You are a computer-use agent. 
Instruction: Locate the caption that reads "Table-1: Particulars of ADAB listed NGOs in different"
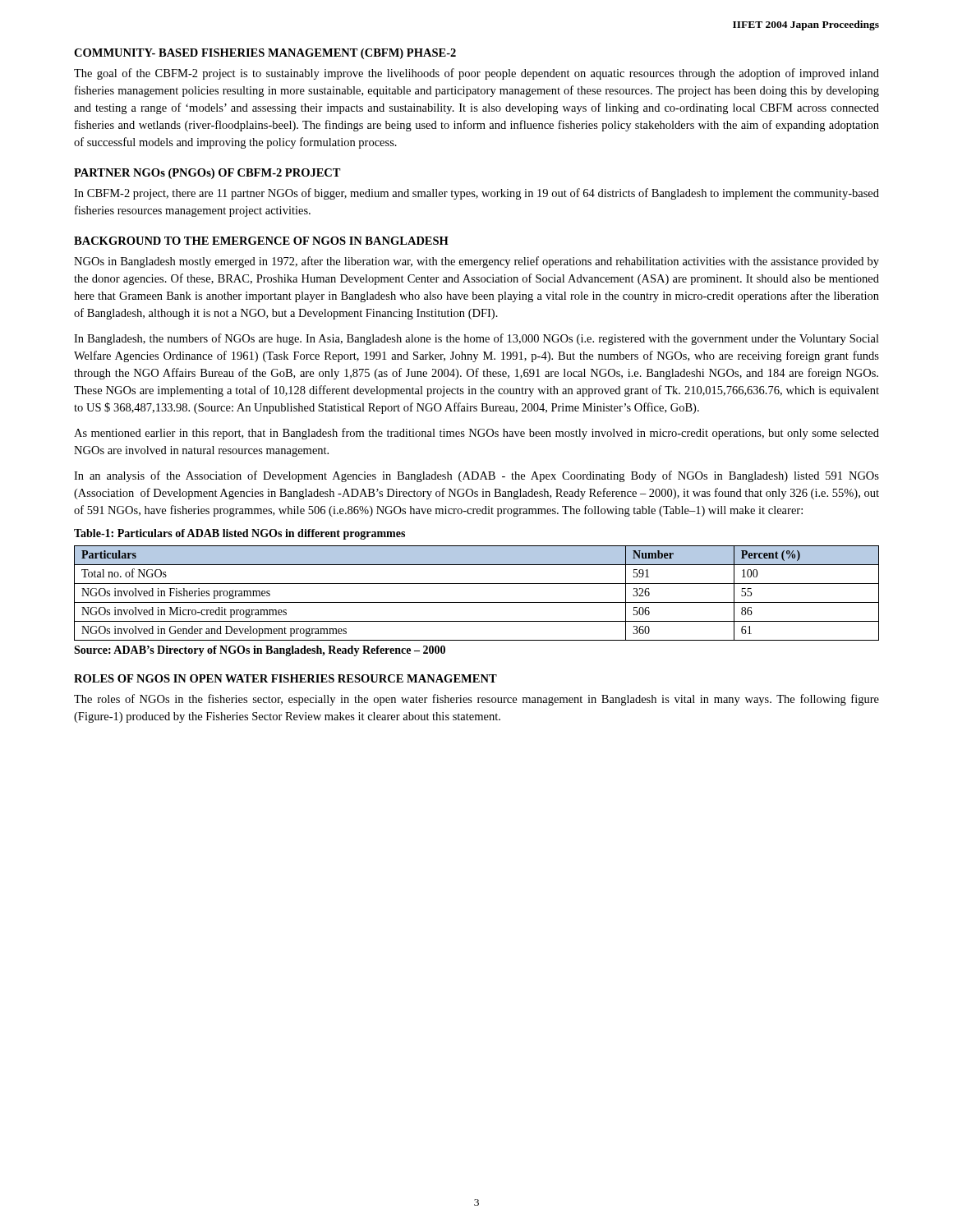coord(240,534)
